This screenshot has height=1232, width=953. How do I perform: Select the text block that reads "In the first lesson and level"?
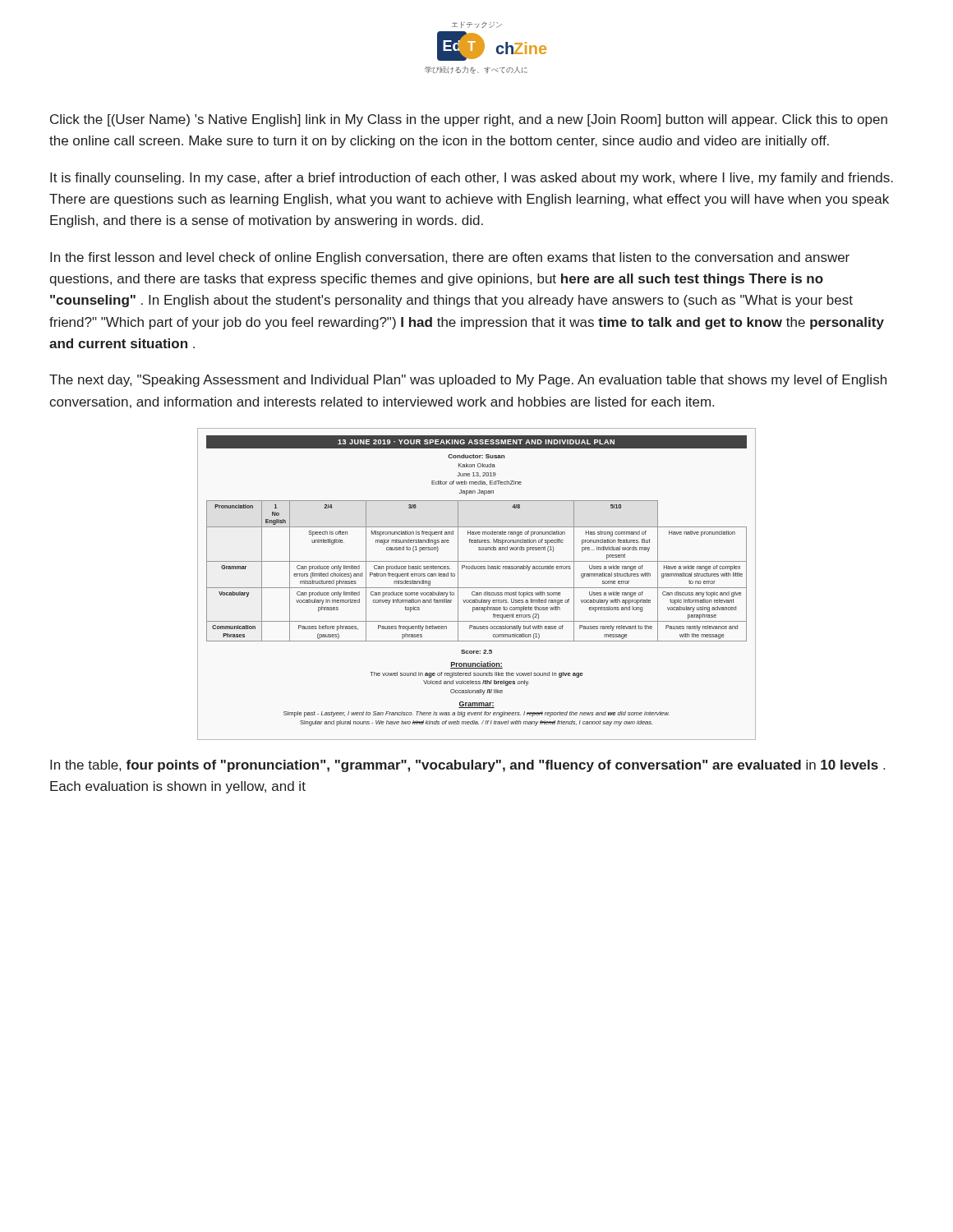coord(467,301)
